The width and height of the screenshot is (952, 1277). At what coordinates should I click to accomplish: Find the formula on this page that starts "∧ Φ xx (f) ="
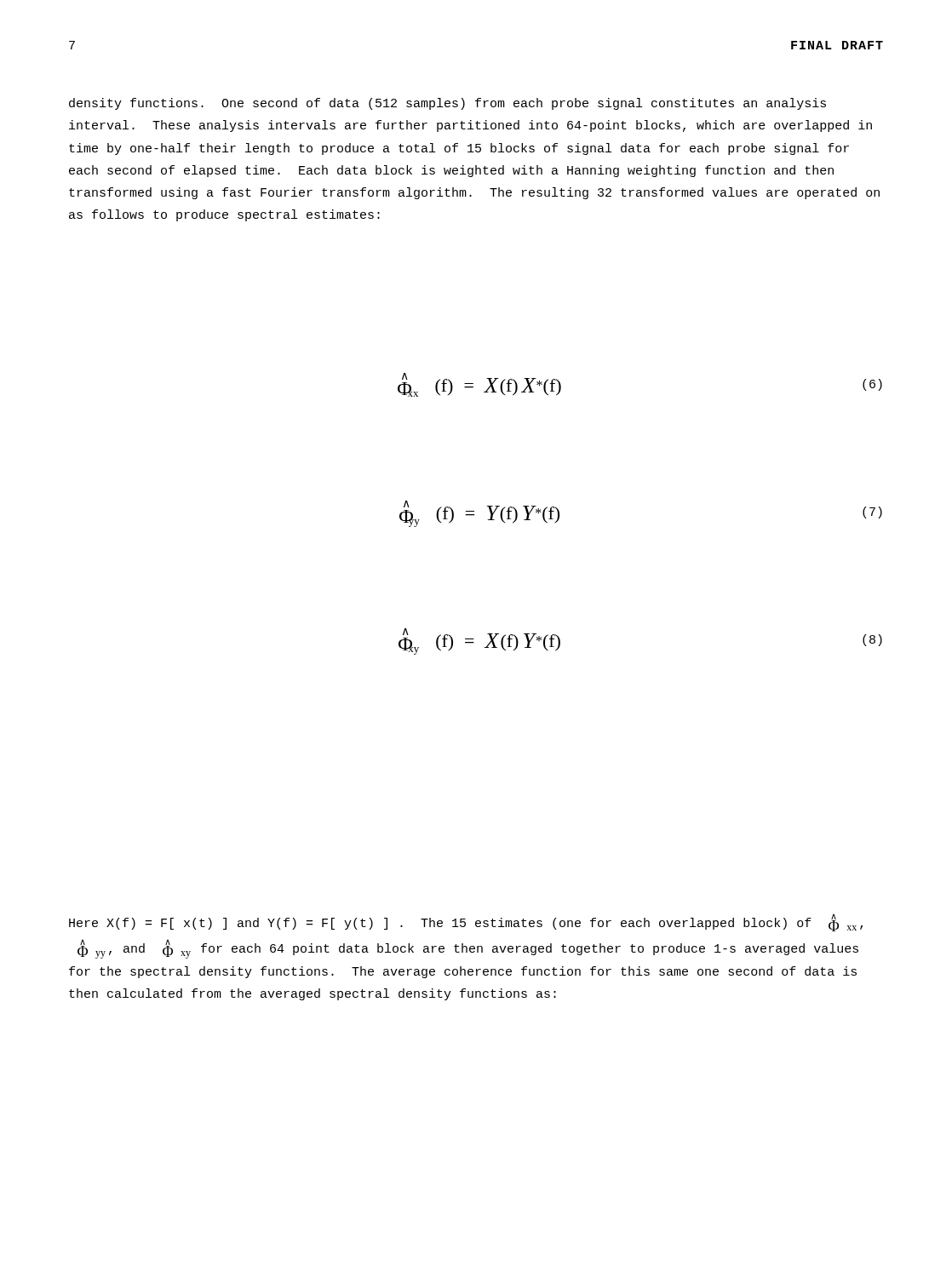[476, 385]
